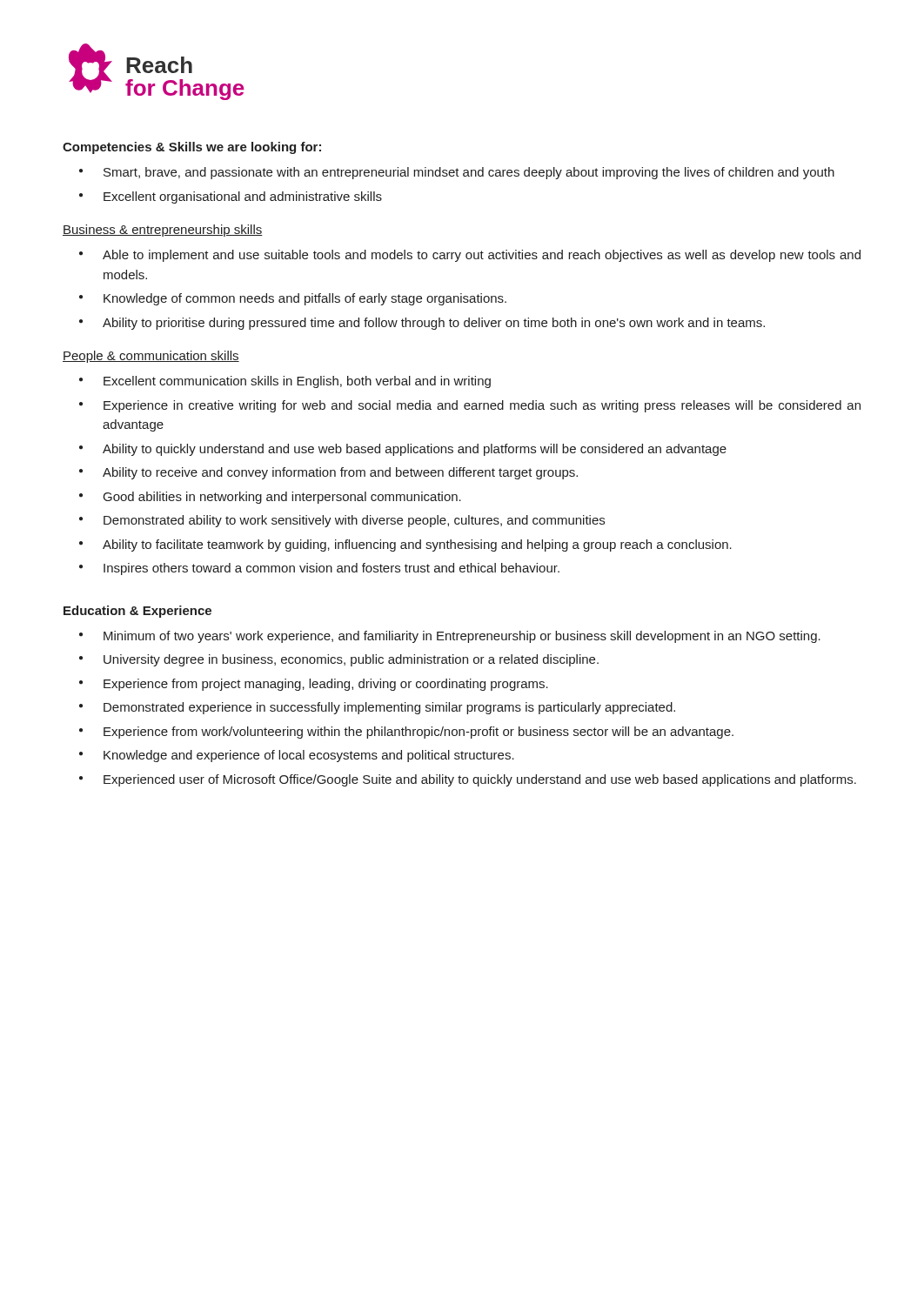The width and height of the screenshot is (924, 1305).
Task: Click on the text block starting "University degree in"
Action: 351,659
